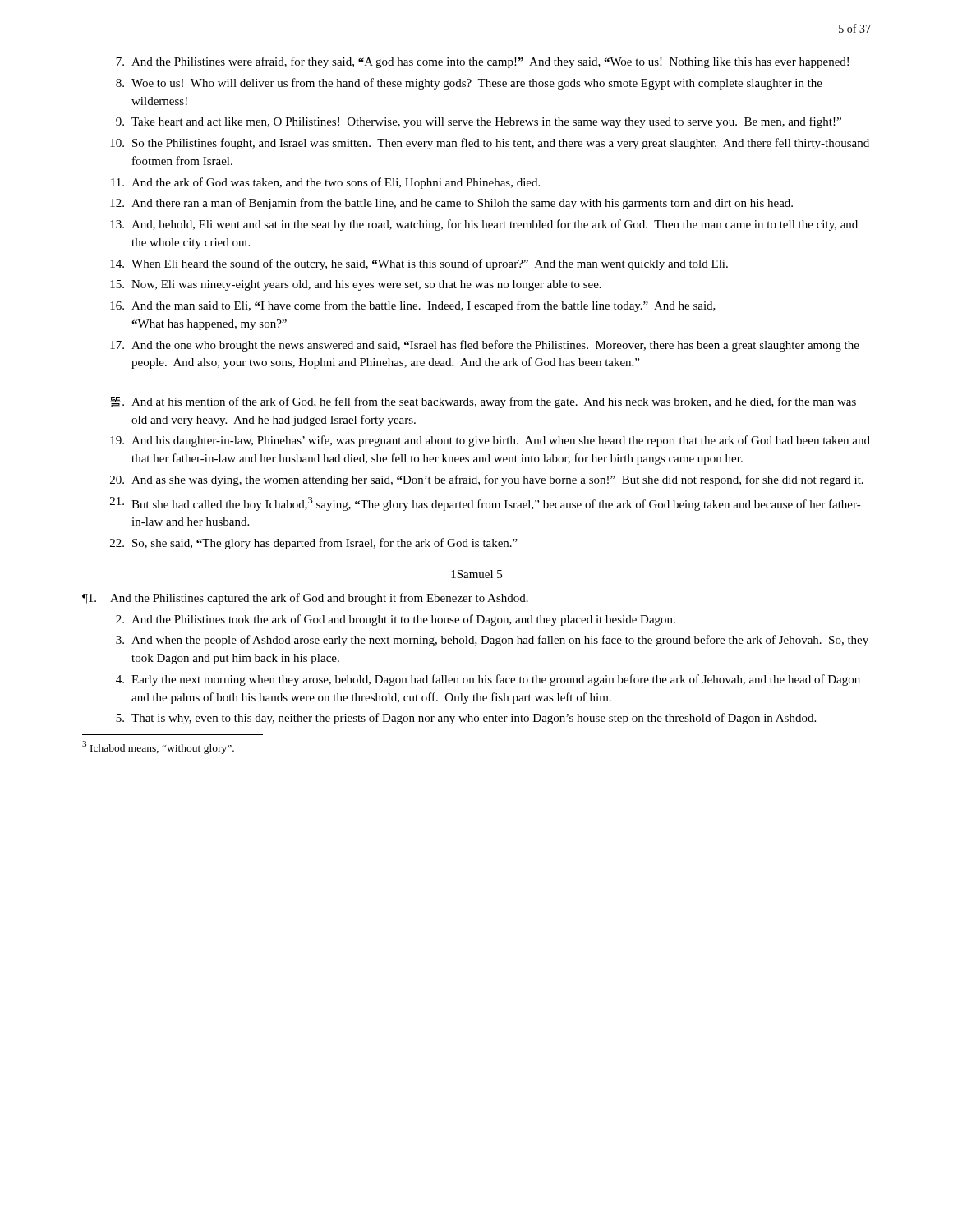Locate the block of text that opens with "8. Woe to"
953x1232 pixels.
point(476,92)
